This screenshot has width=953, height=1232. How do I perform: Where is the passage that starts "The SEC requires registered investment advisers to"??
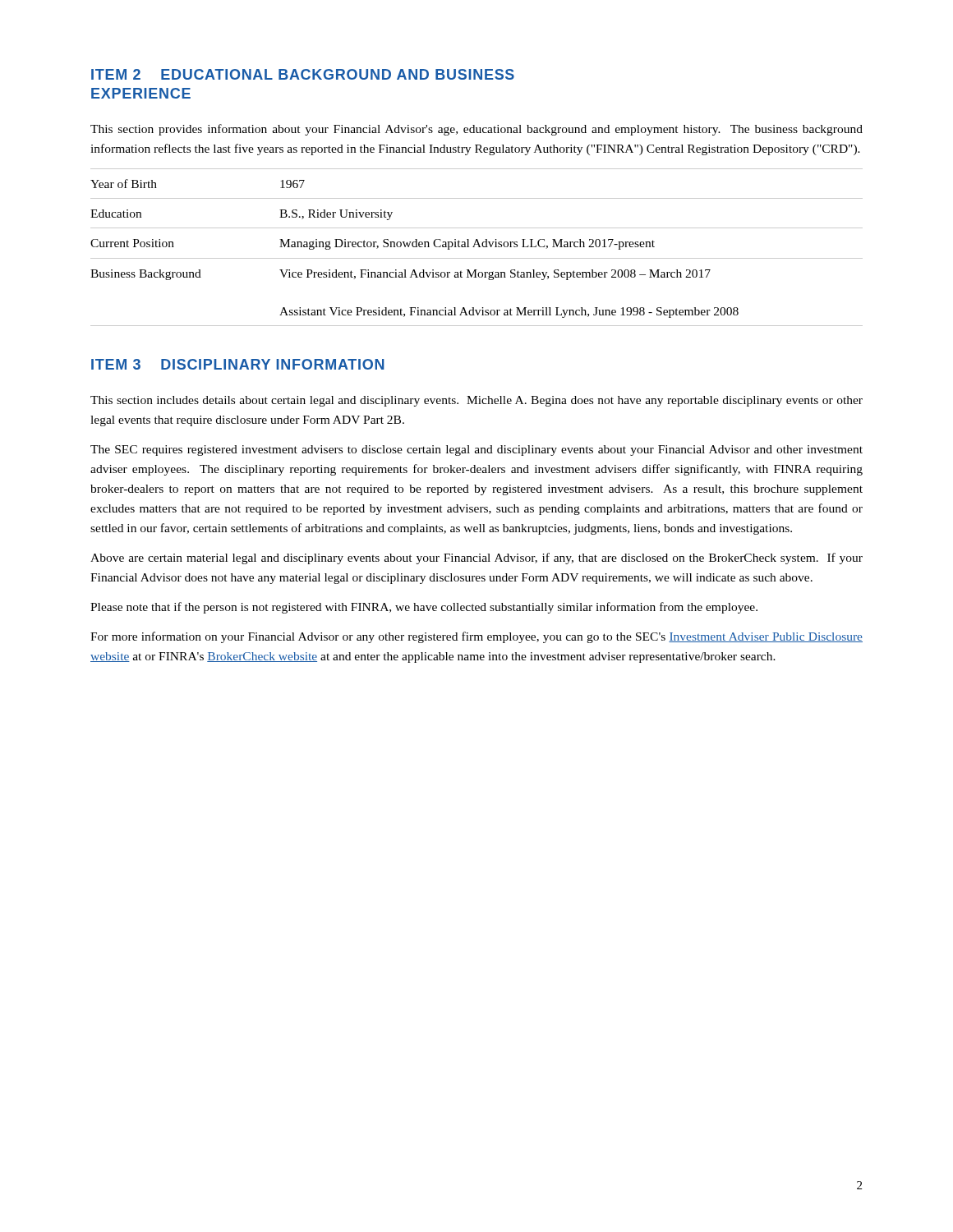[476, 488]
